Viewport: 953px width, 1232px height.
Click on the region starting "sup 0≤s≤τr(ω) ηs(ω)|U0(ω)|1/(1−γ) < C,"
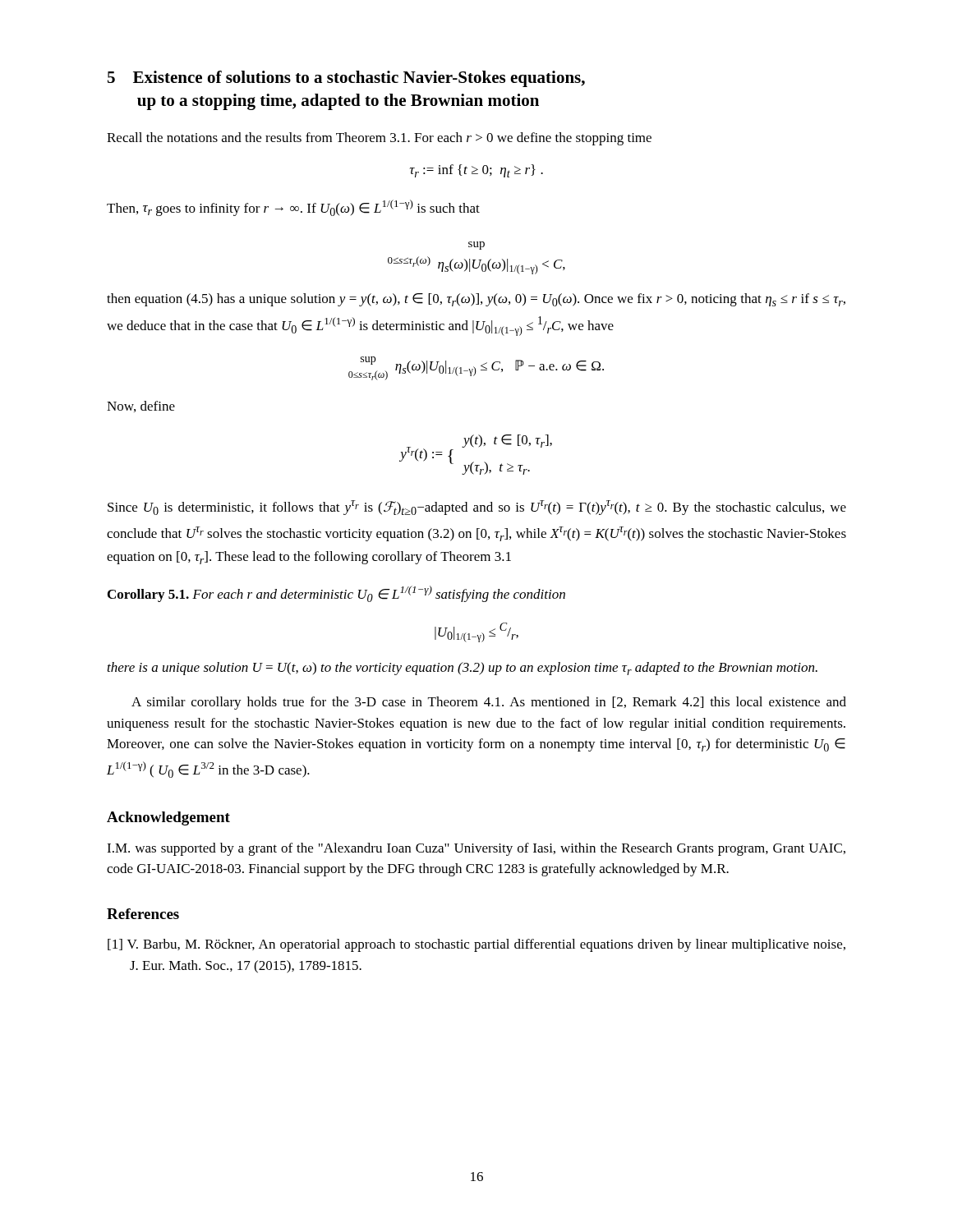click(x=476, y=256)
